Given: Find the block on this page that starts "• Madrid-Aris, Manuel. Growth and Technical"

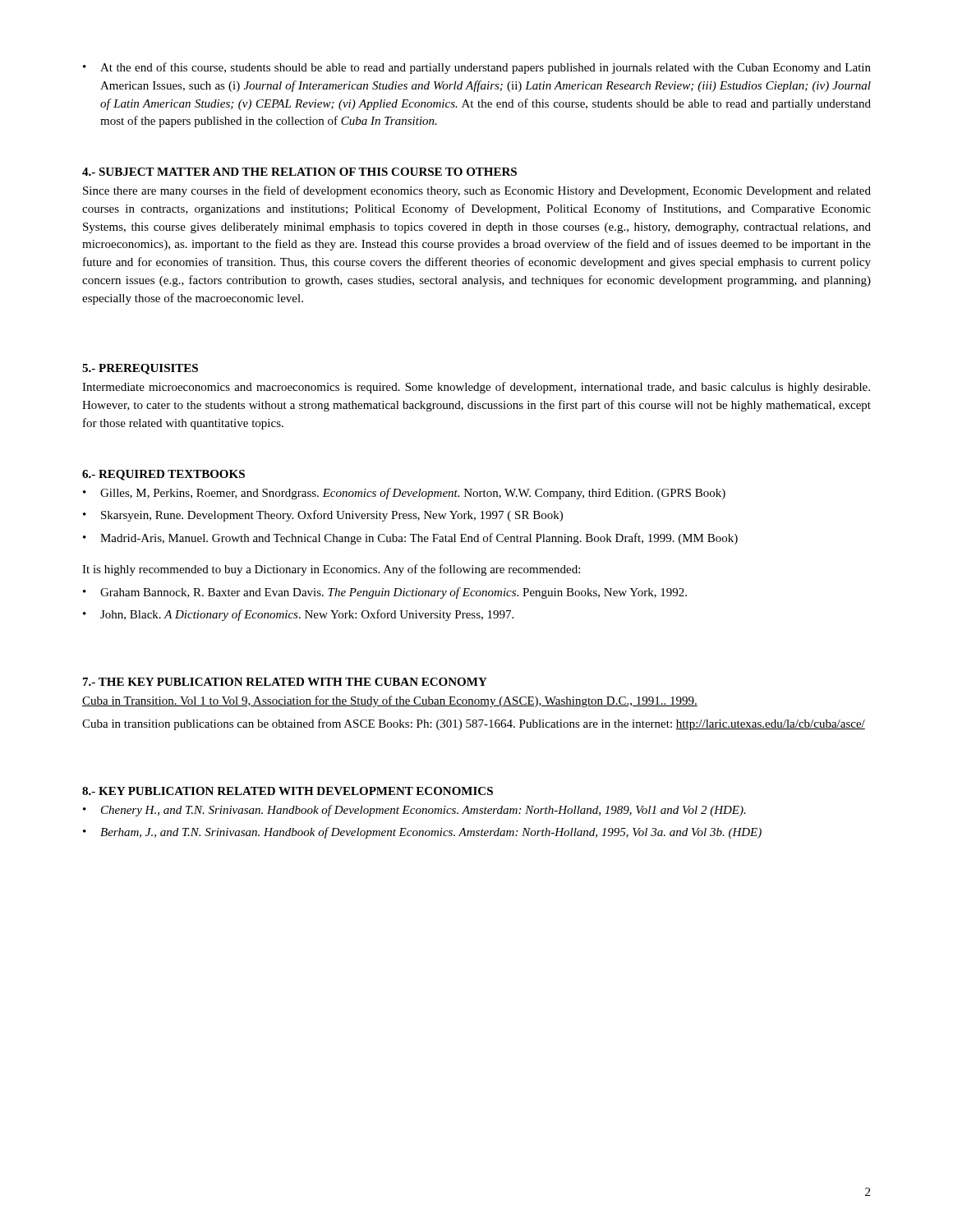Looking at the screenshot, I should [476, 539].
